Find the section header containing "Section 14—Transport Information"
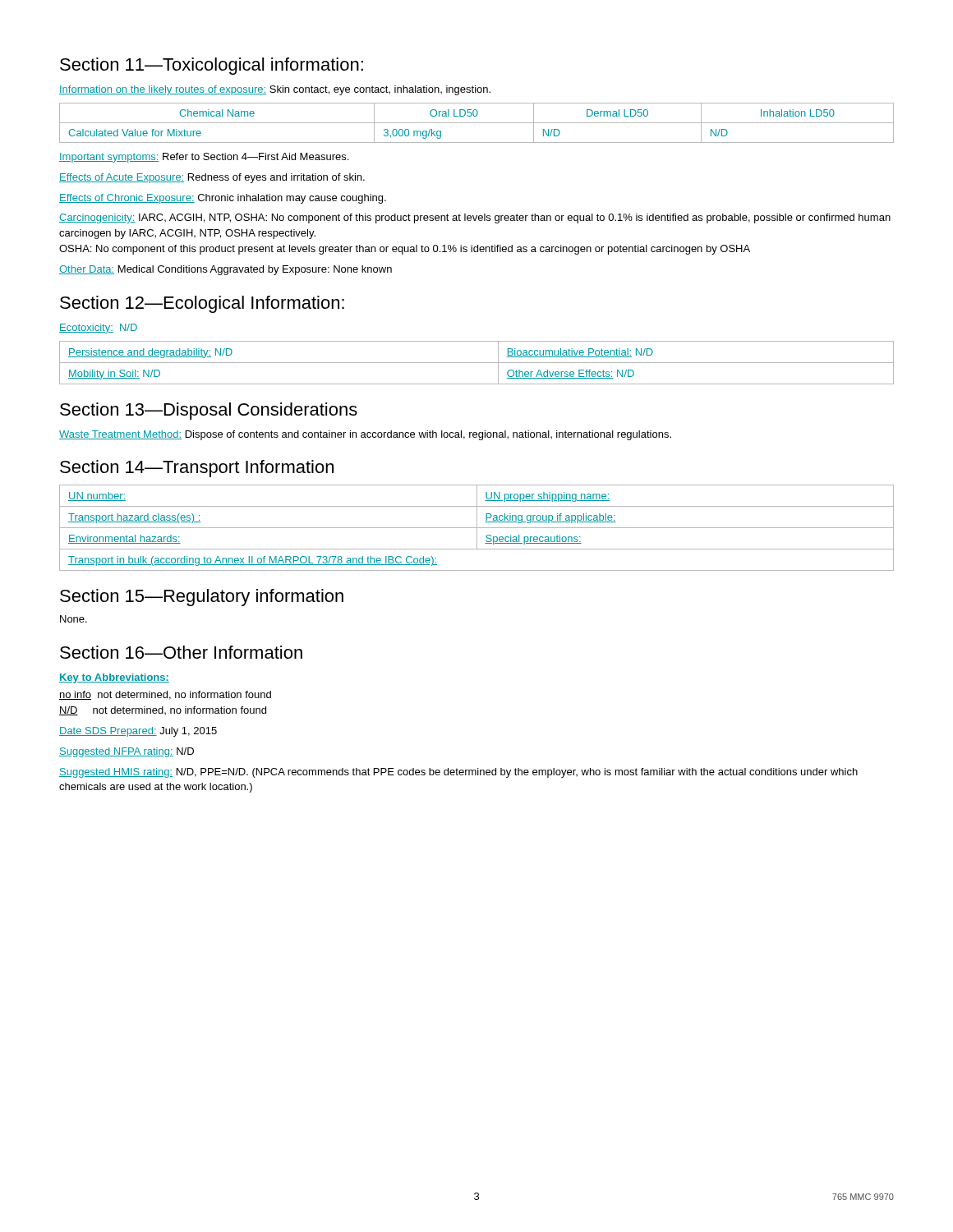953x1232 pixels. (x=197, y=469)
